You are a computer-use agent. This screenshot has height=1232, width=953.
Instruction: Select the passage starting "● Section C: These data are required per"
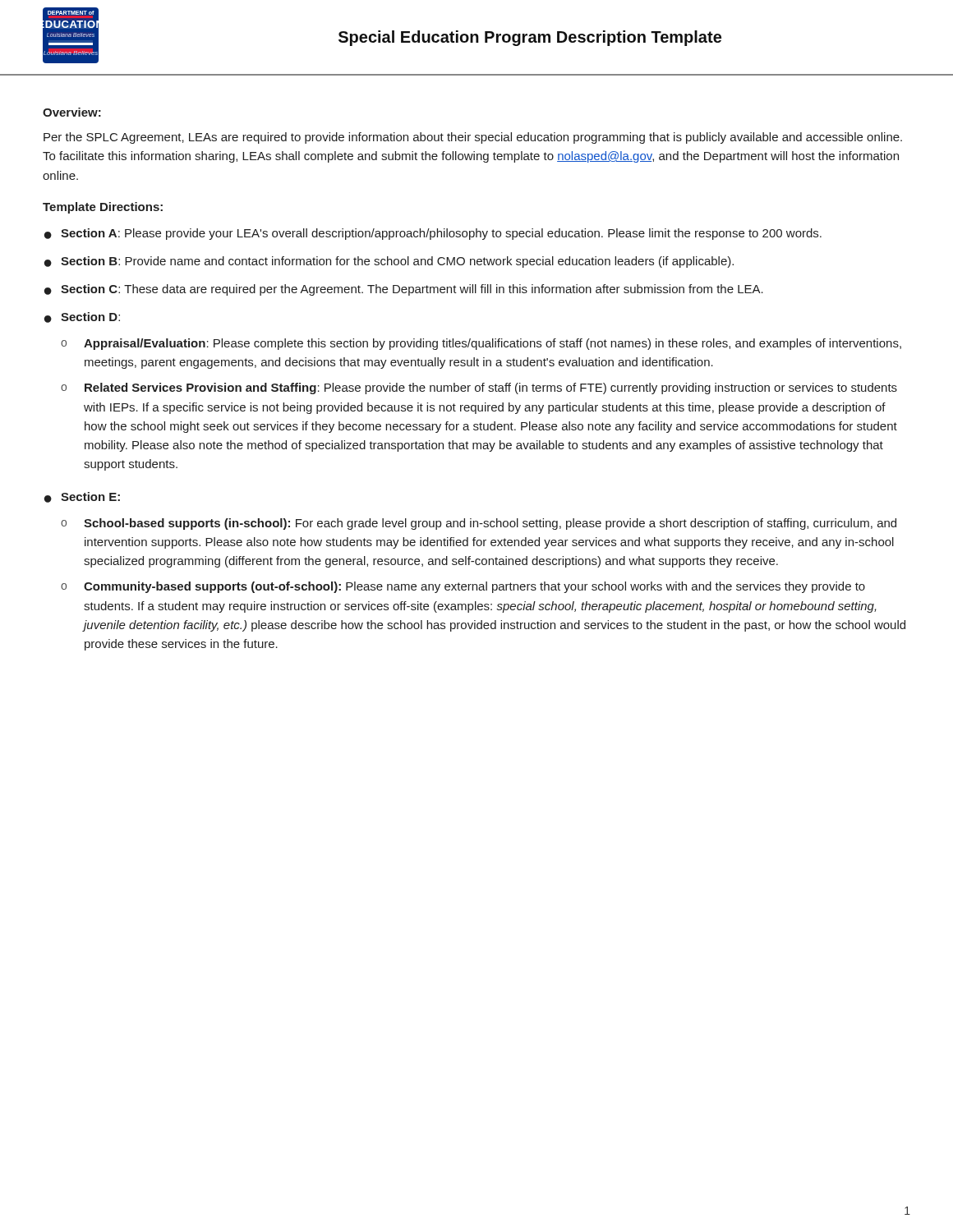click(476, 290)
